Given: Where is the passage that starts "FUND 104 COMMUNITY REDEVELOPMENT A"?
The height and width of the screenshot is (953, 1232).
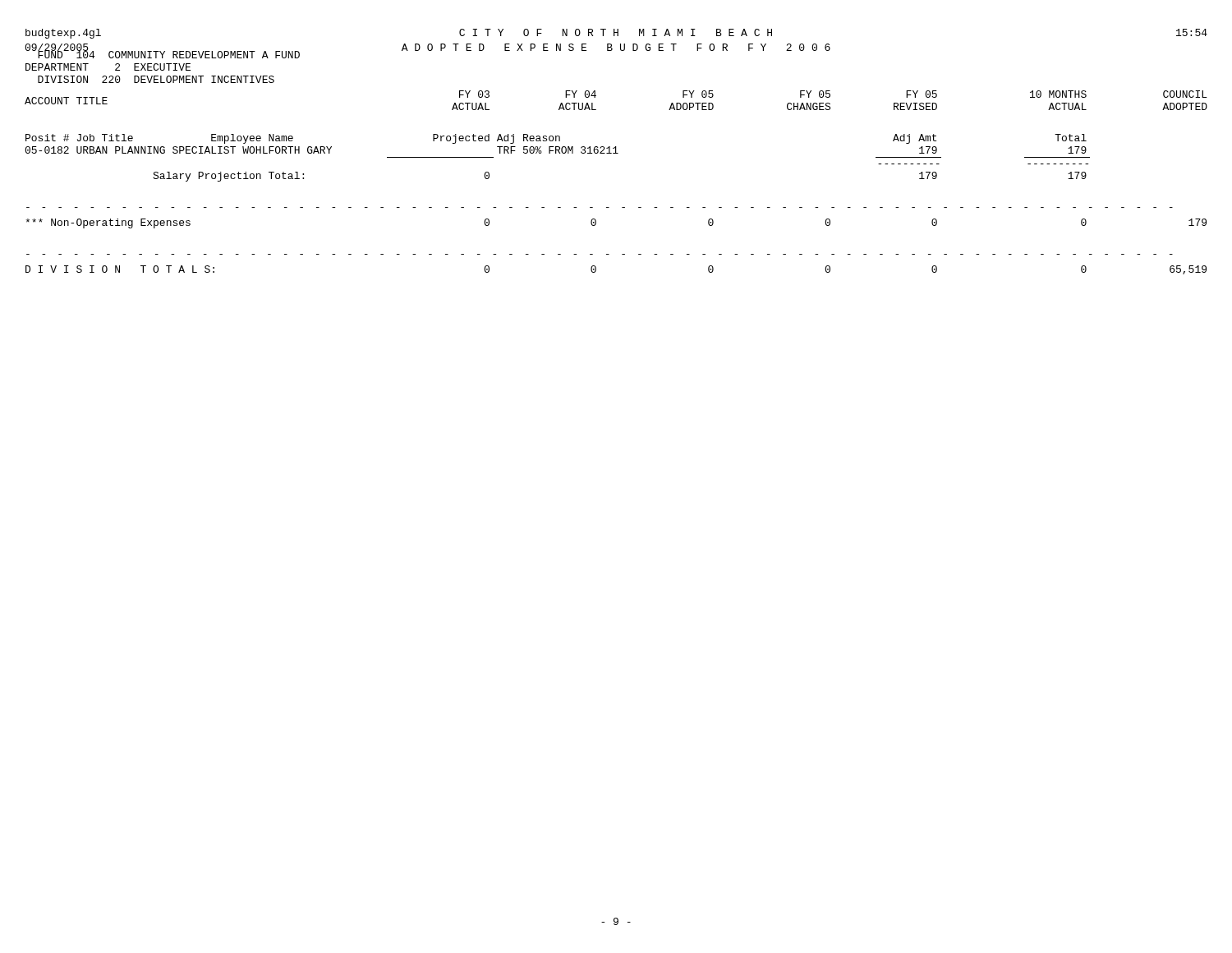Looking at the screenshot, I should click(162, 68).
